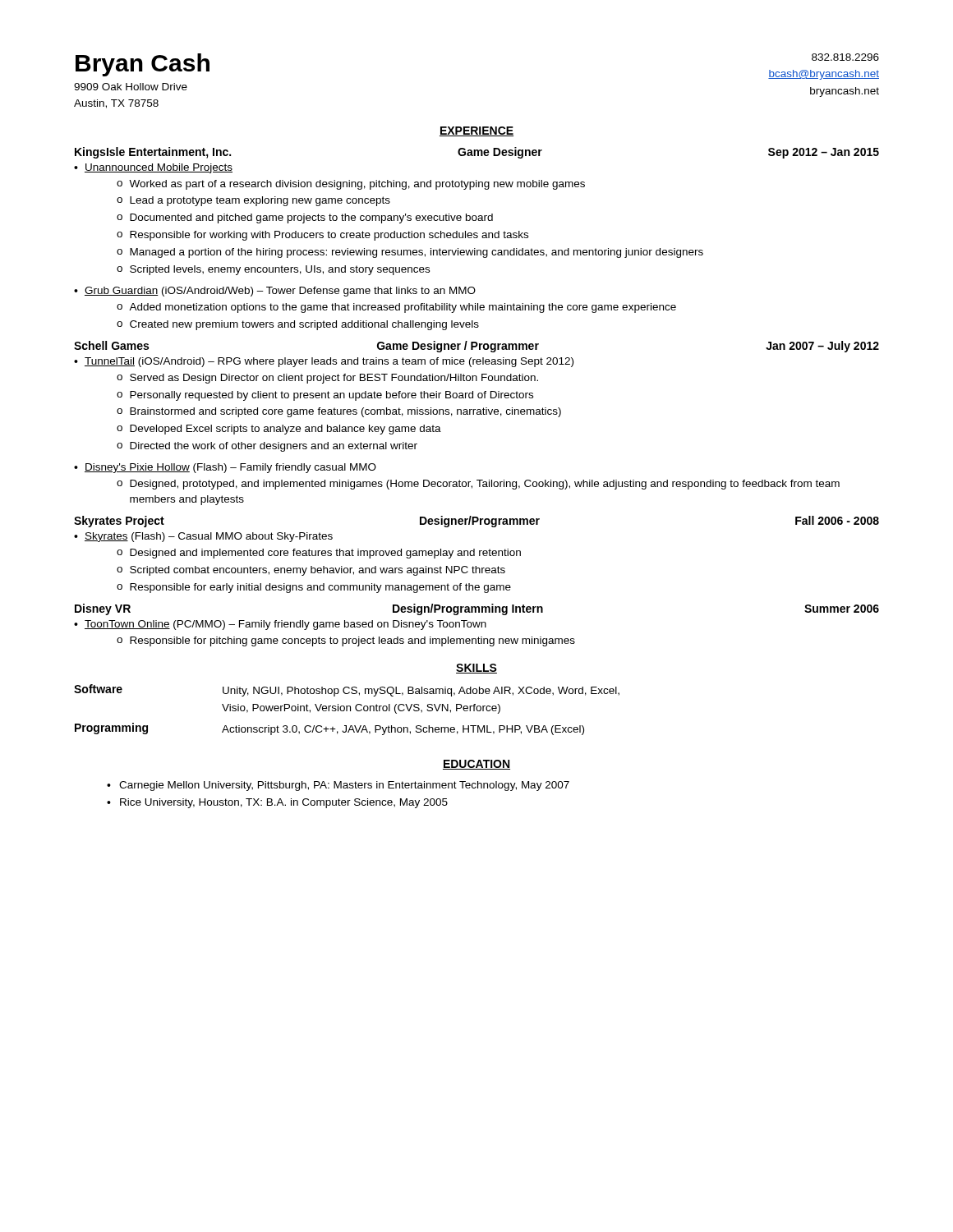Click on the list item containing "oPersonally requested by client to present an"

tap(325, 395)
